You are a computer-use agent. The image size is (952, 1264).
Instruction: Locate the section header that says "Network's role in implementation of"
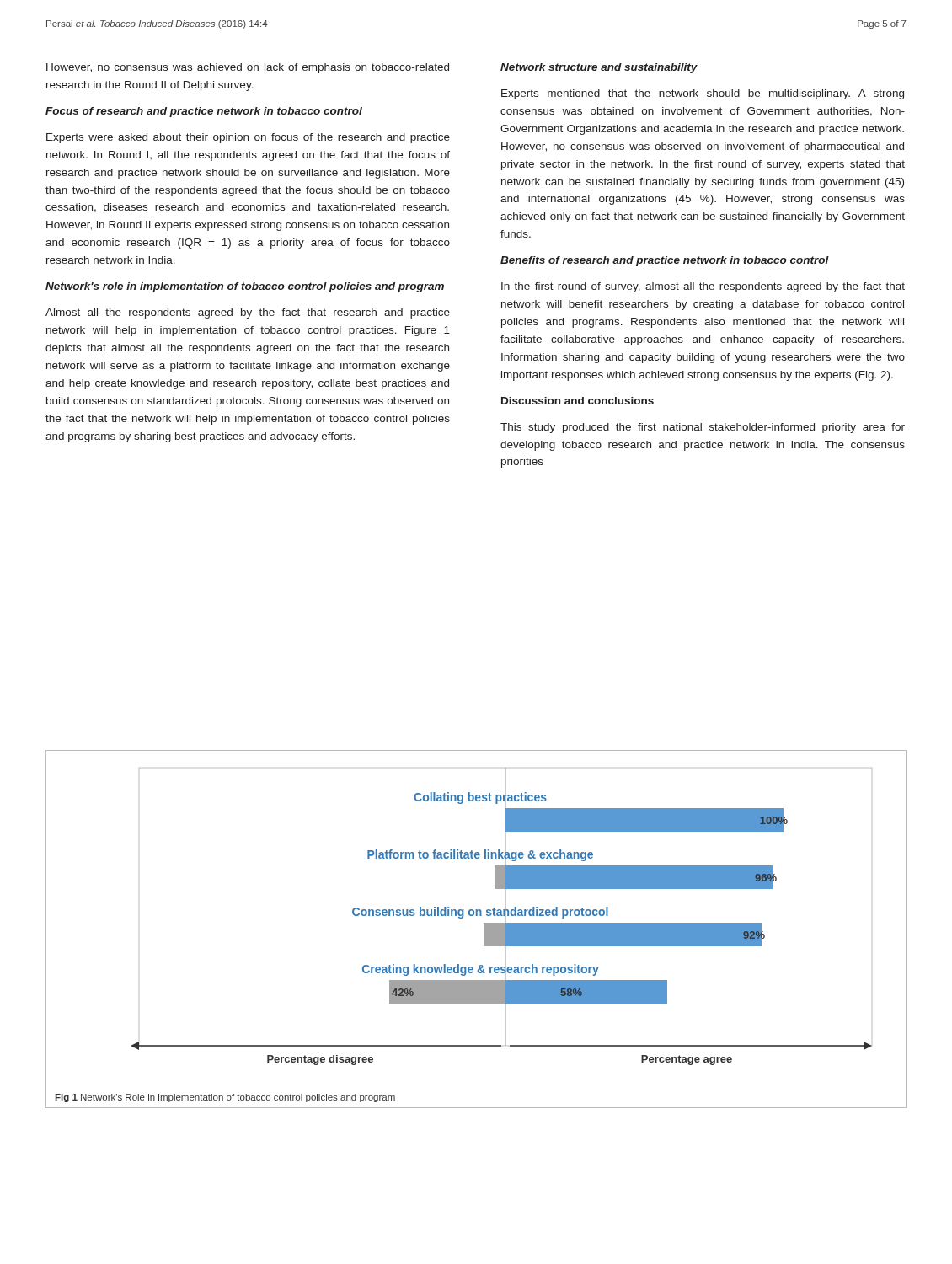pos(245,286)
